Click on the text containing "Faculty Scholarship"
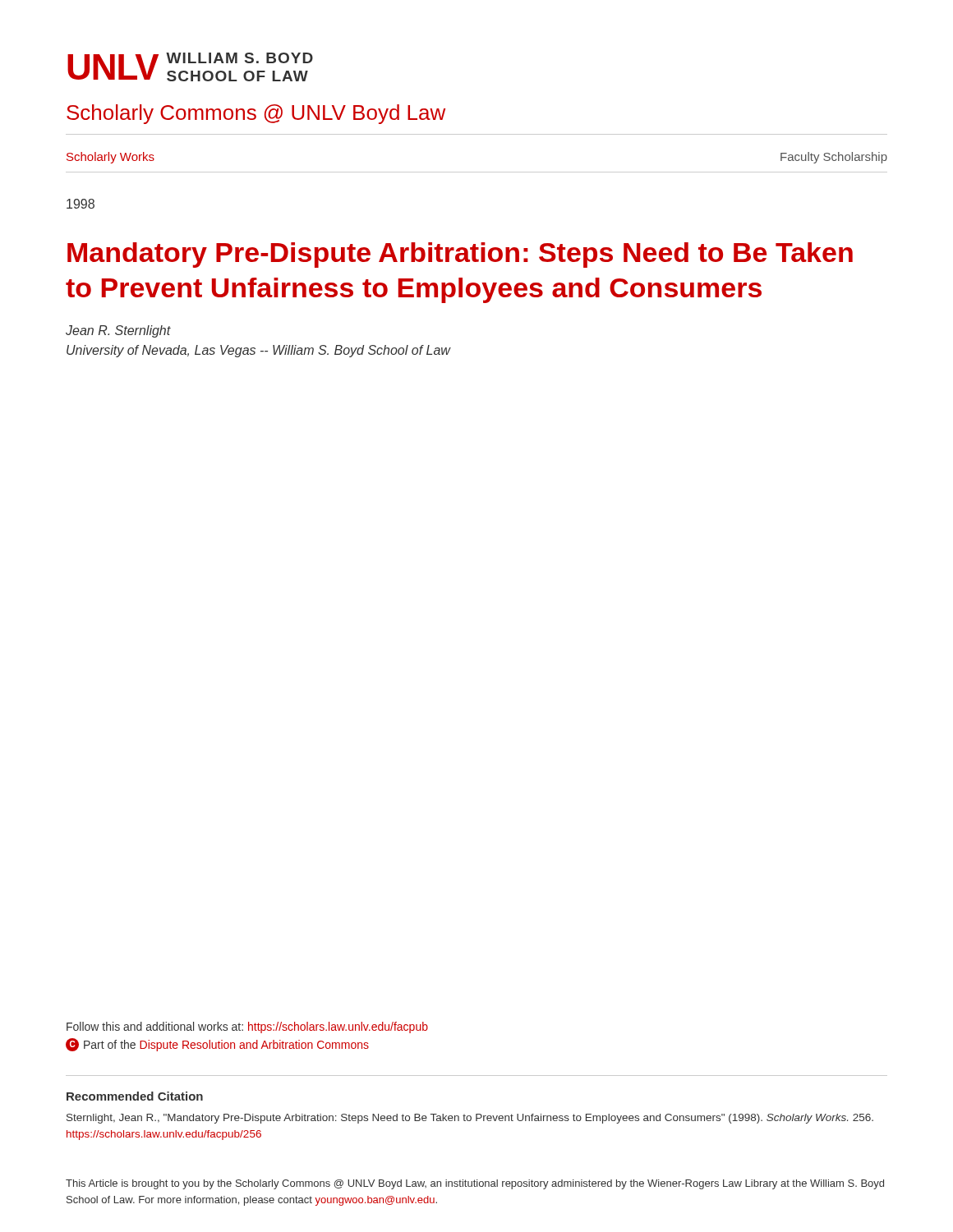This screenshot has height=1232, width=953. [x=833, y=156]
